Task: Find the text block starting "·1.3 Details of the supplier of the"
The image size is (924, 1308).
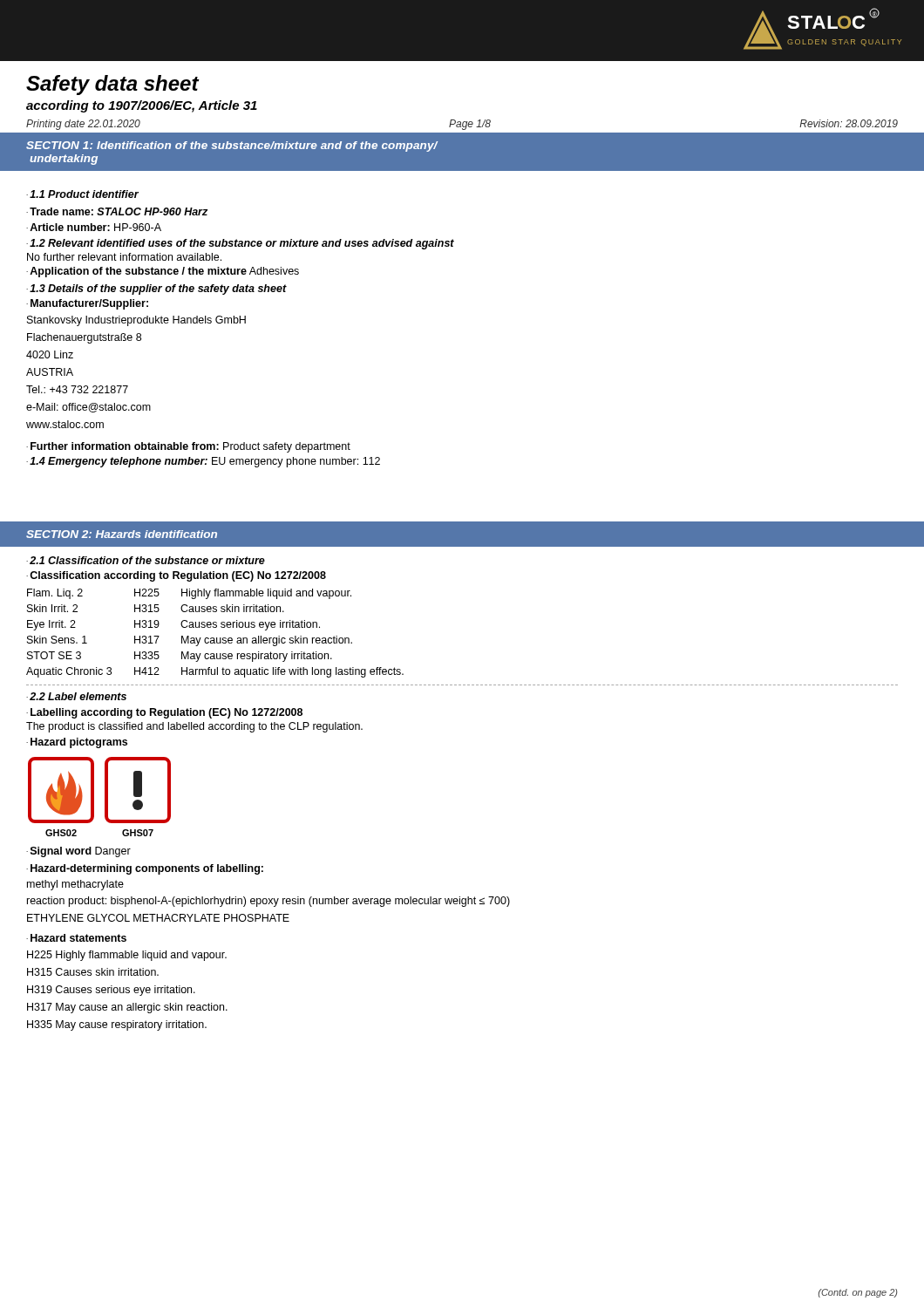Action: [x=156, y=289]
